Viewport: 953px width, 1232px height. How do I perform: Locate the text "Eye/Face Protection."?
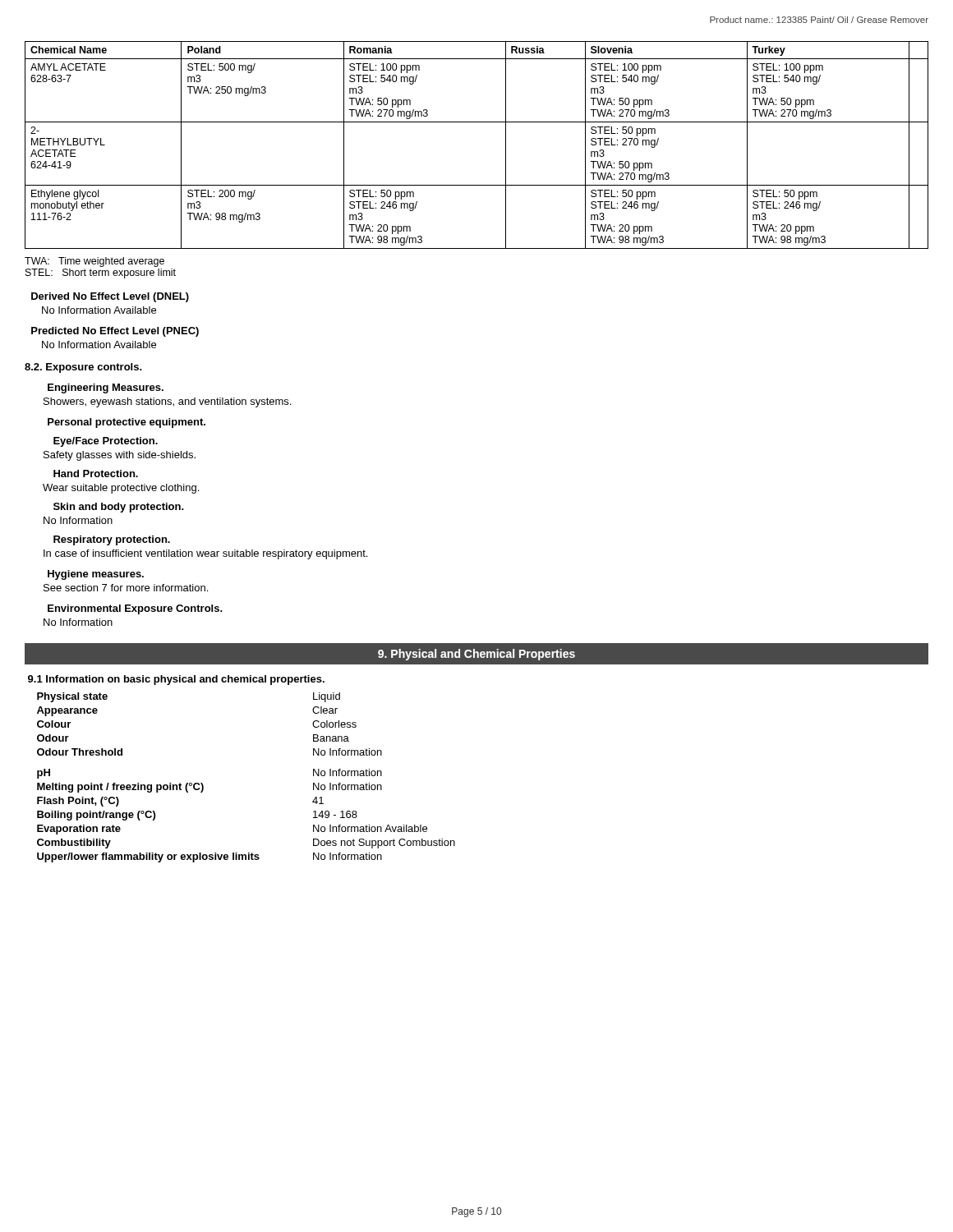(x=100, y=441)
